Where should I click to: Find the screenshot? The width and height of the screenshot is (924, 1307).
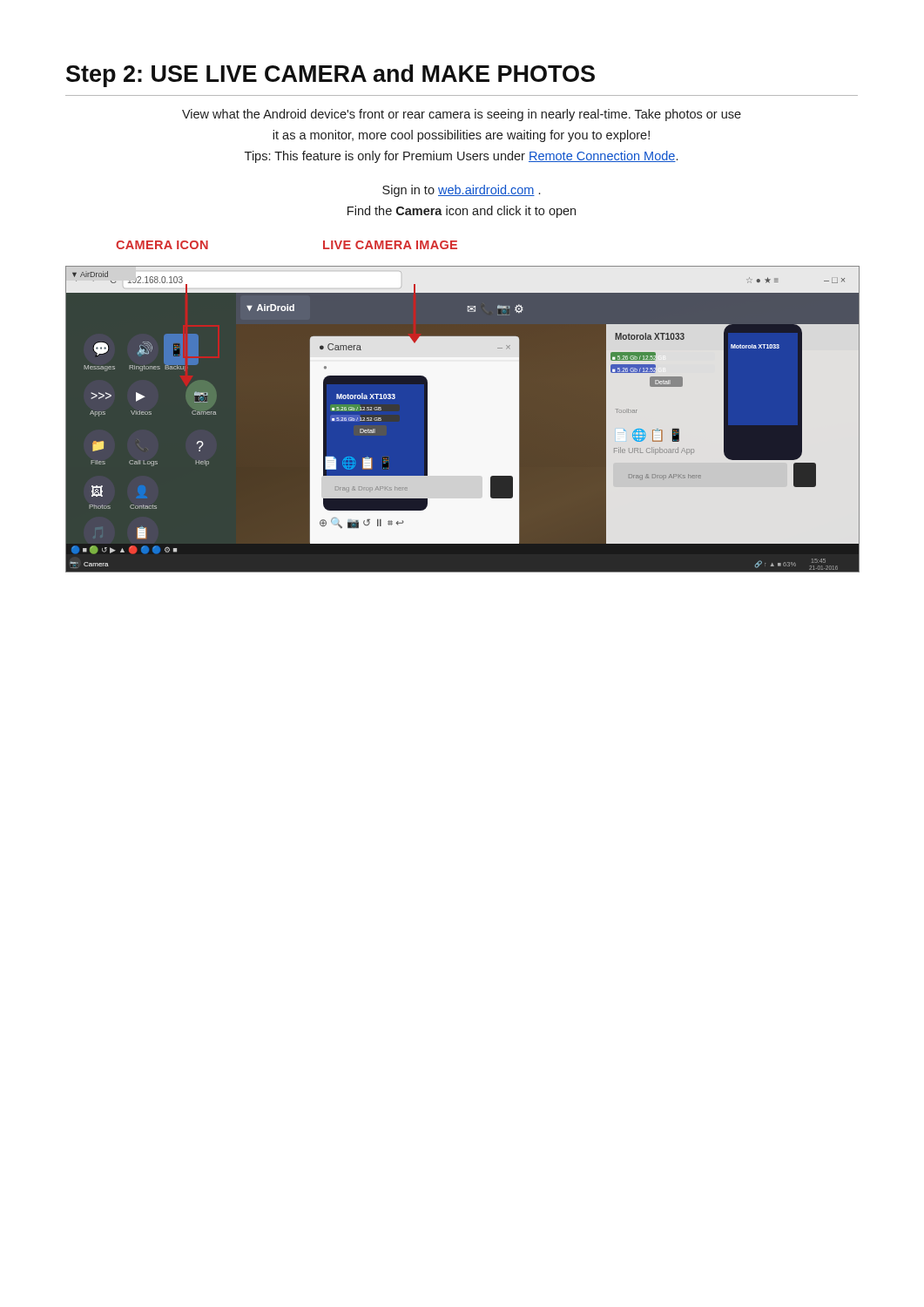pyautogui.click(x=462, y=405)
